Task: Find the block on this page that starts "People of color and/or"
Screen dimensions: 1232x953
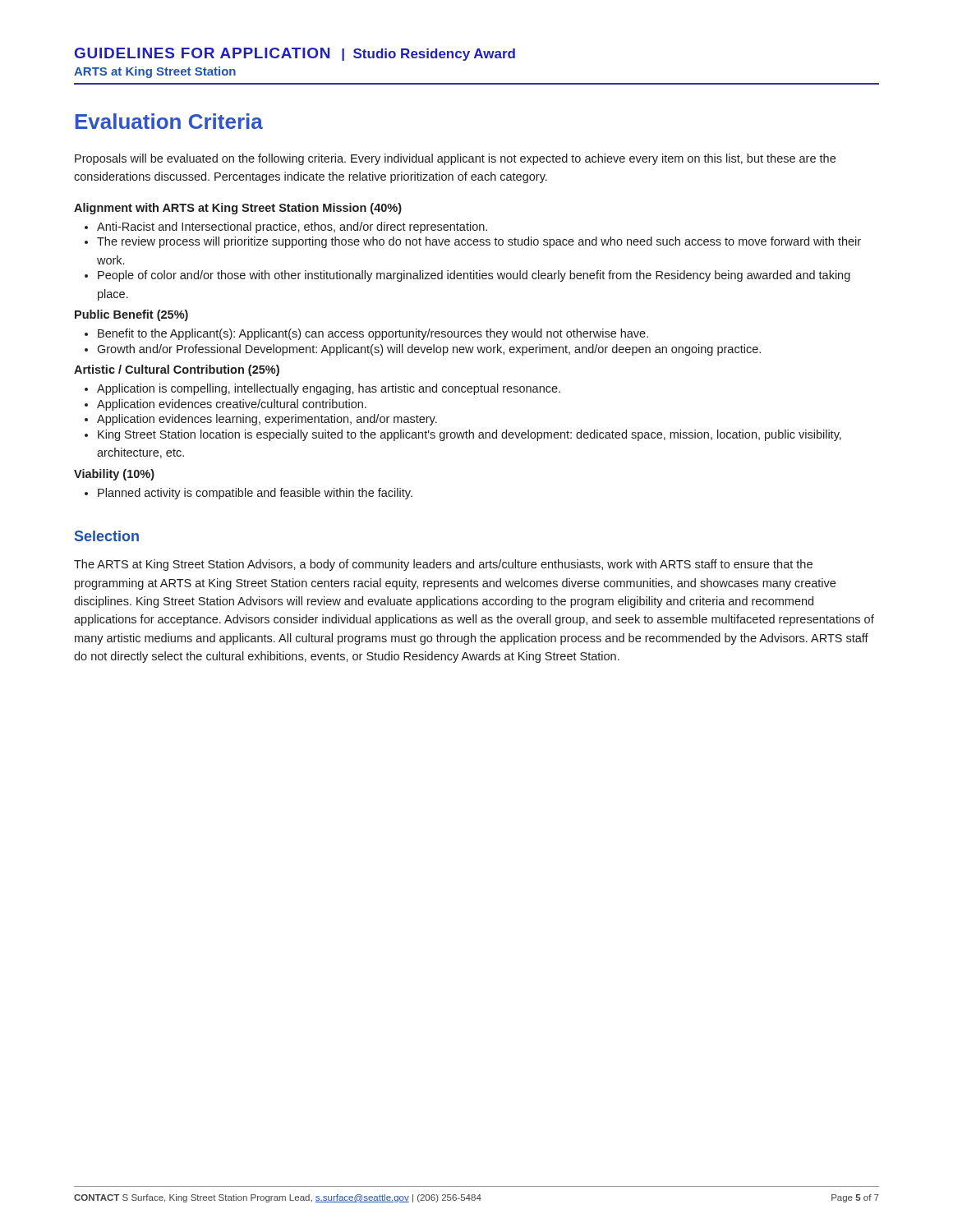Action: coord(476,285)
